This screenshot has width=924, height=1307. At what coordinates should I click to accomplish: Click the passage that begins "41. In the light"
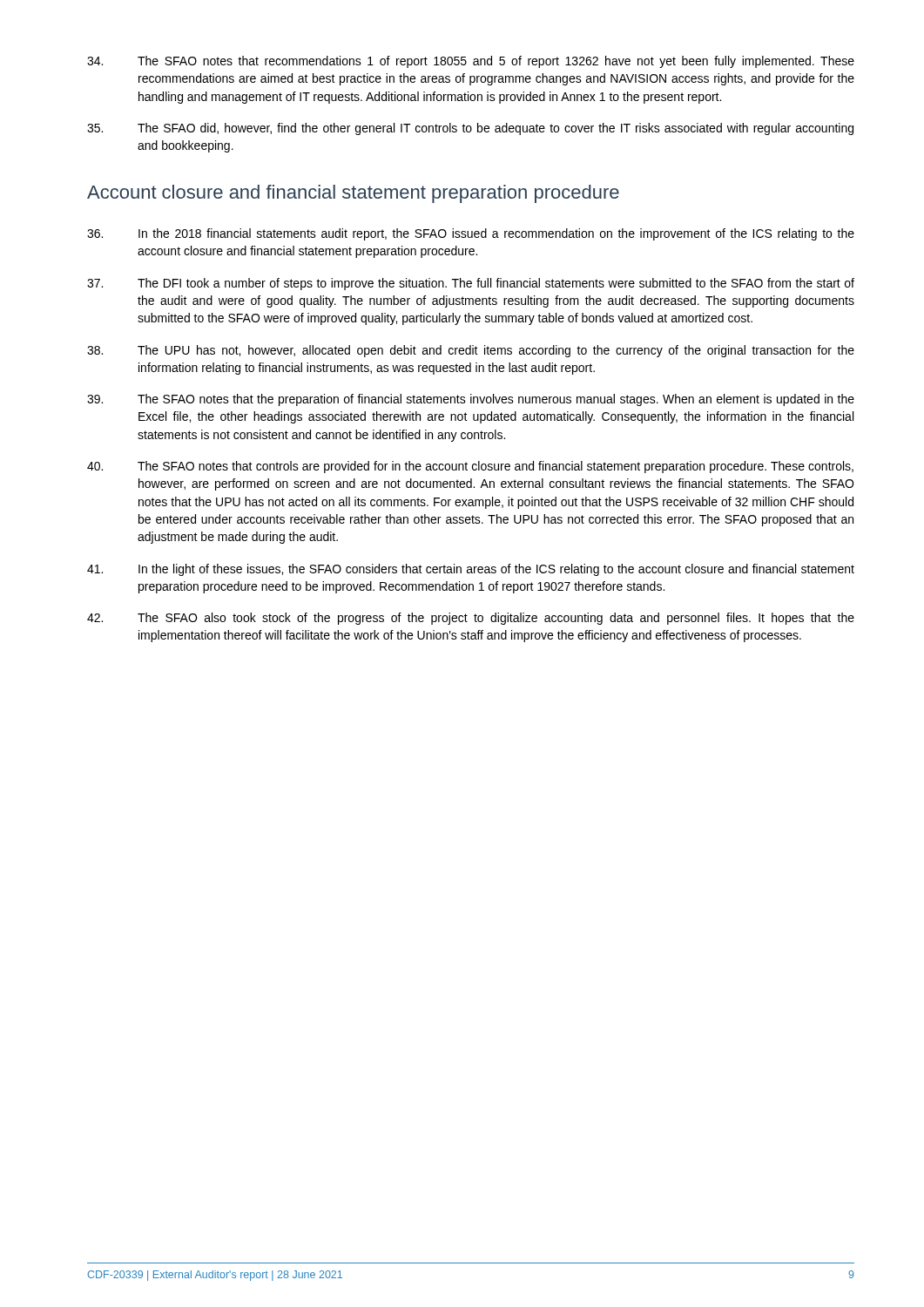[471, 578]
